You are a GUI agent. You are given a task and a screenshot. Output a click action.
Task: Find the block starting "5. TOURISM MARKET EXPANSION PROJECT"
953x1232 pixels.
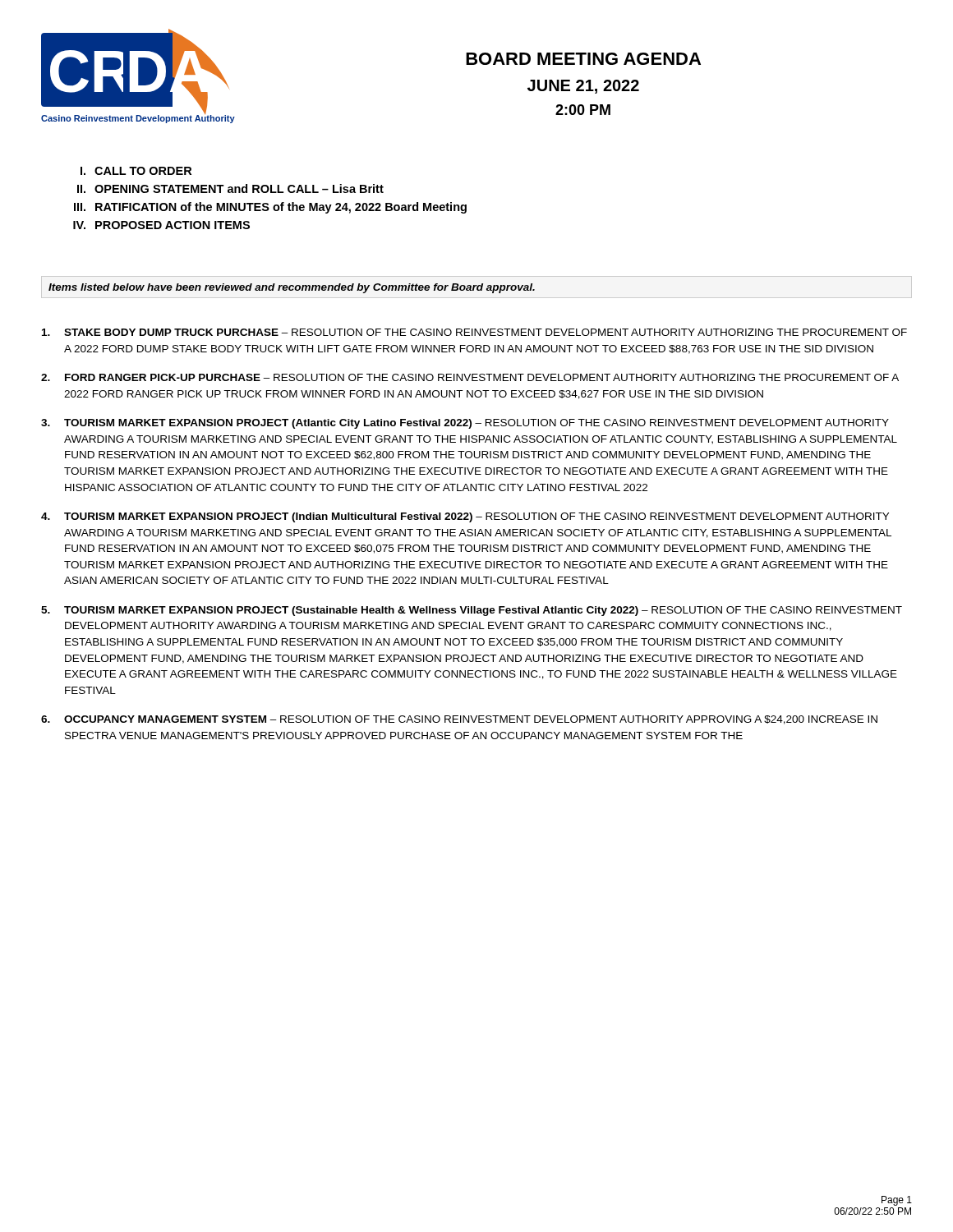click(x=476, y=650)
